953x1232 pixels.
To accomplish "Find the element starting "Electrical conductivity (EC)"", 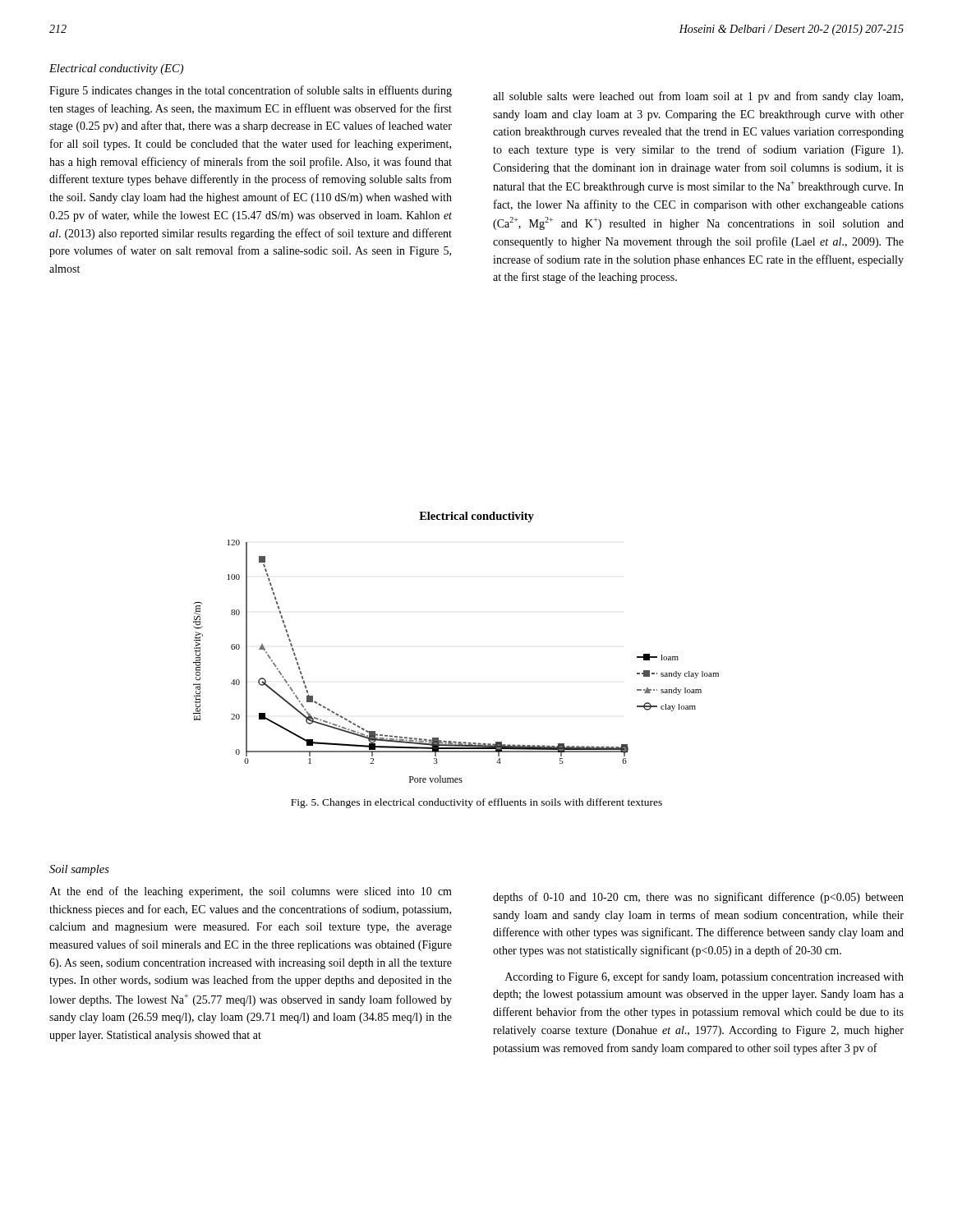I will coord(116,68).
